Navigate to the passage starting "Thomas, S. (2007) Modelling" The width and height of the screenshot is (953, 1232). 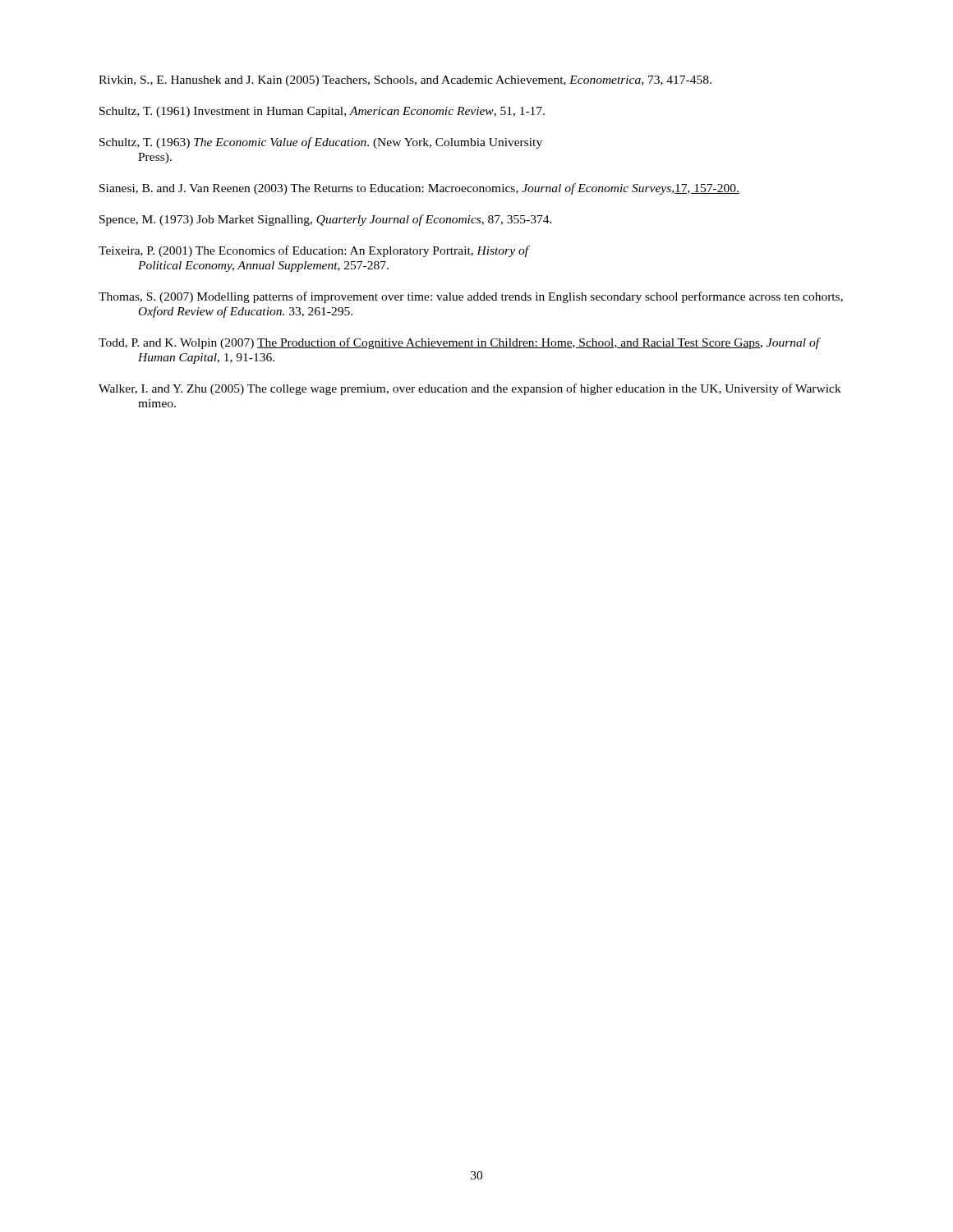[x=476, y=303]
